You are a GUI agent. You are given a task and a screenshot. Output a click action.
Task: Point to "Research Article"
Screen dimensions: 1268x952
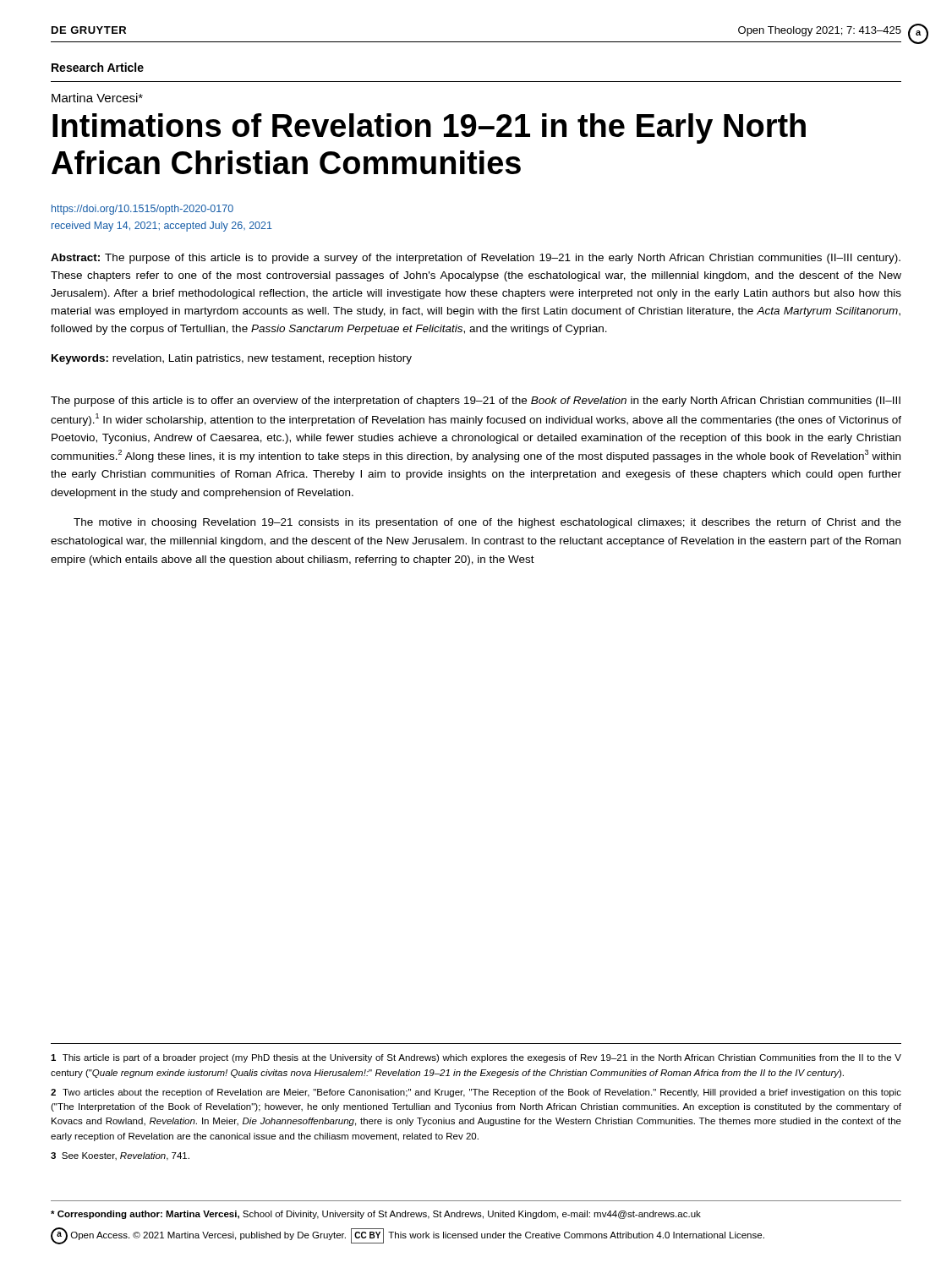97,68
